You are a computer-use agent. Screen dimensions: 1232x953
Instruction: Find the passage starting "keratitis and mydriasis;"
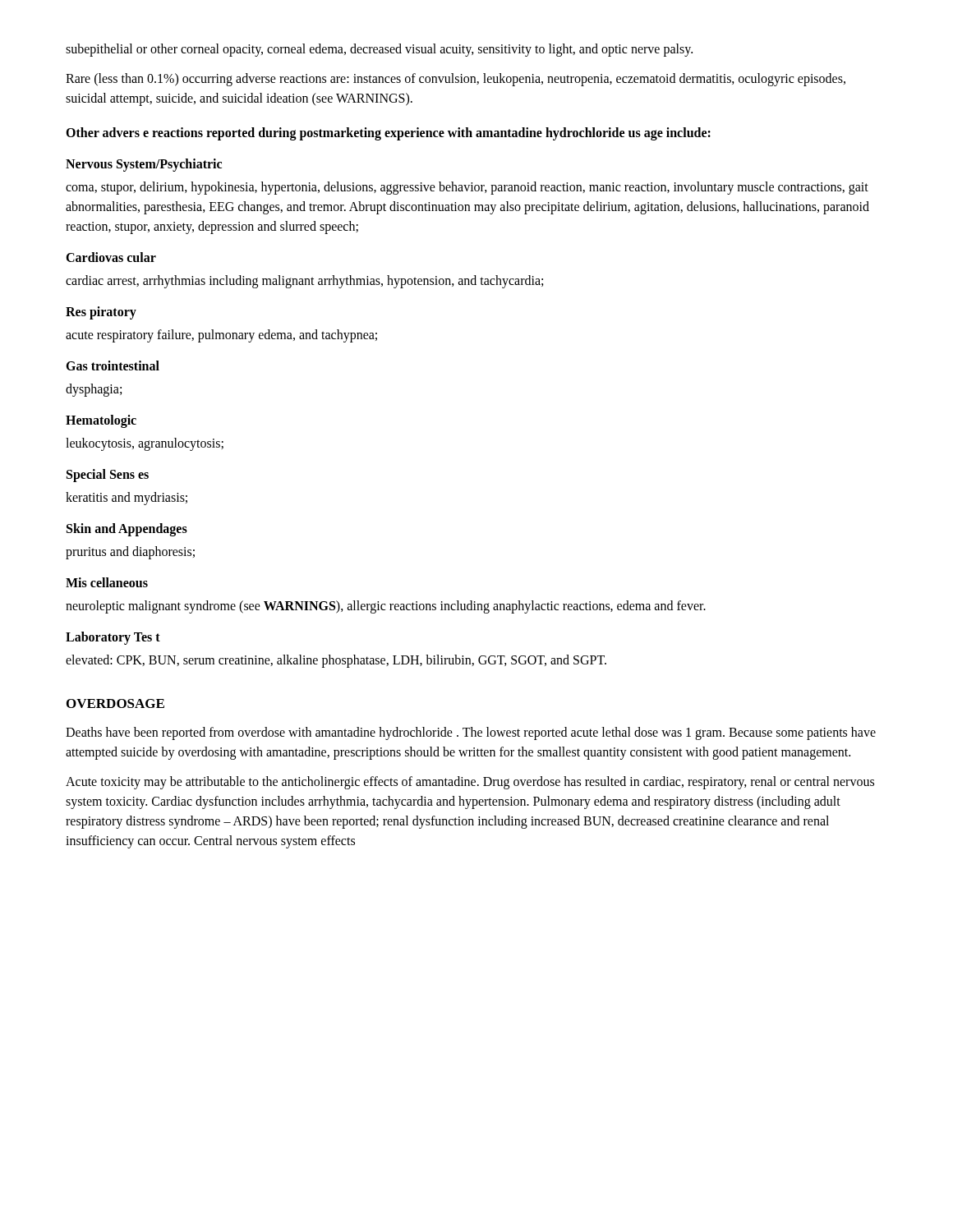tap(127, 497)
